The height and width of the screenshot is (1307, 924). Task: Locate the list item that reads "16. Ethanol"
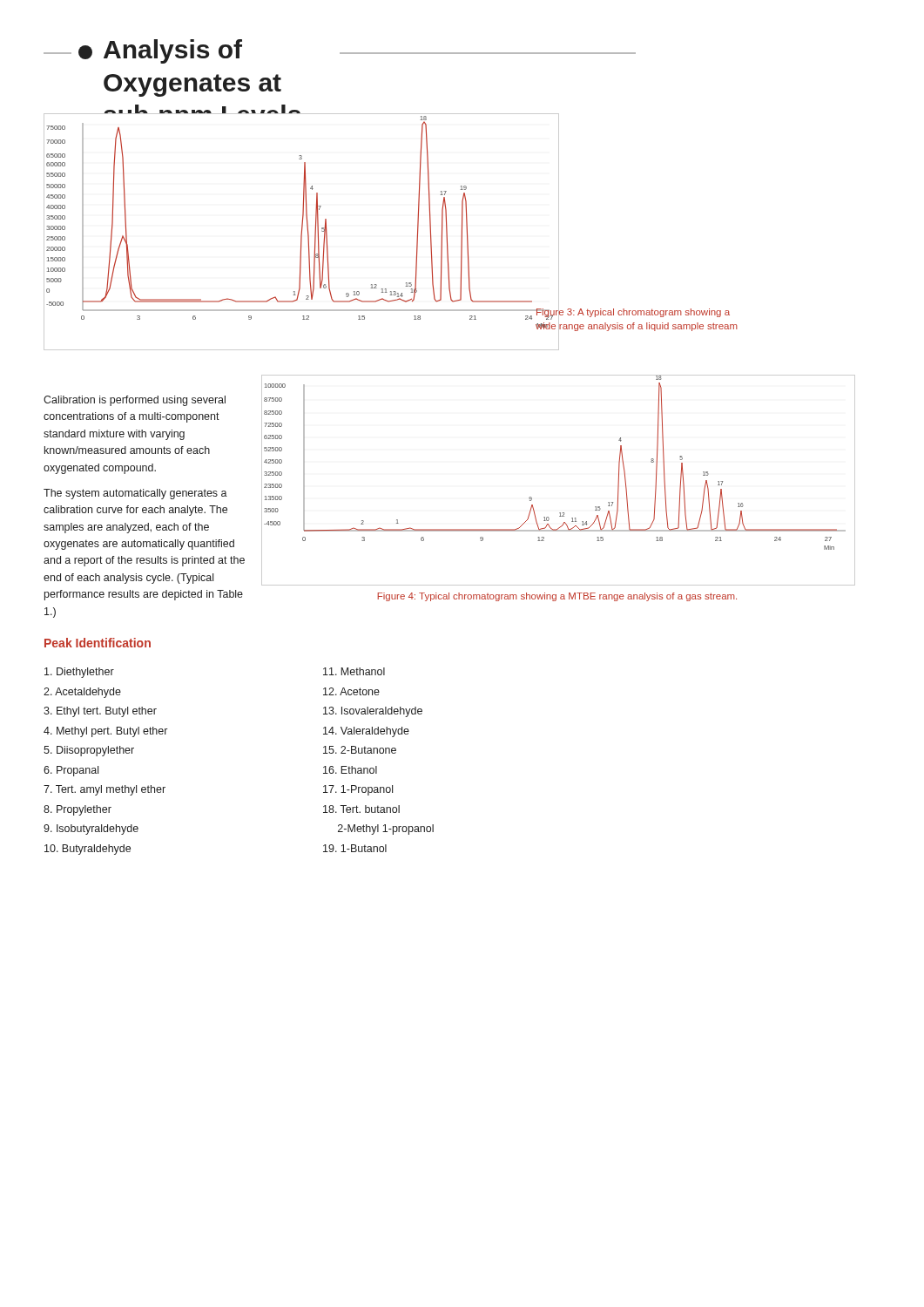(x=350, y=770)
